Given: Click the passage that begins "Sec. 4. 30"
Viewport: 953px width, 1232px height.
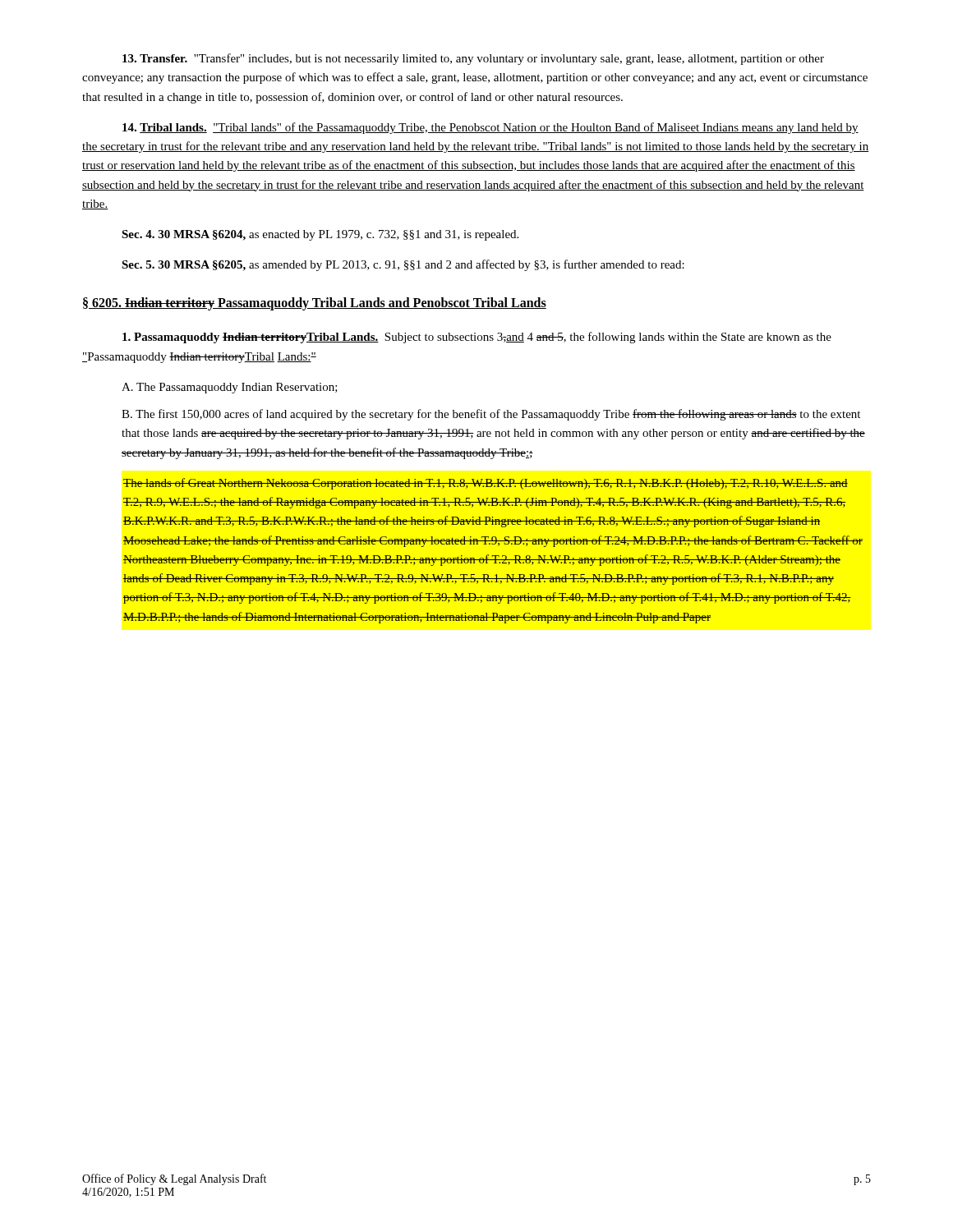Looking at the screenshot, I should (x=321, y=234).
